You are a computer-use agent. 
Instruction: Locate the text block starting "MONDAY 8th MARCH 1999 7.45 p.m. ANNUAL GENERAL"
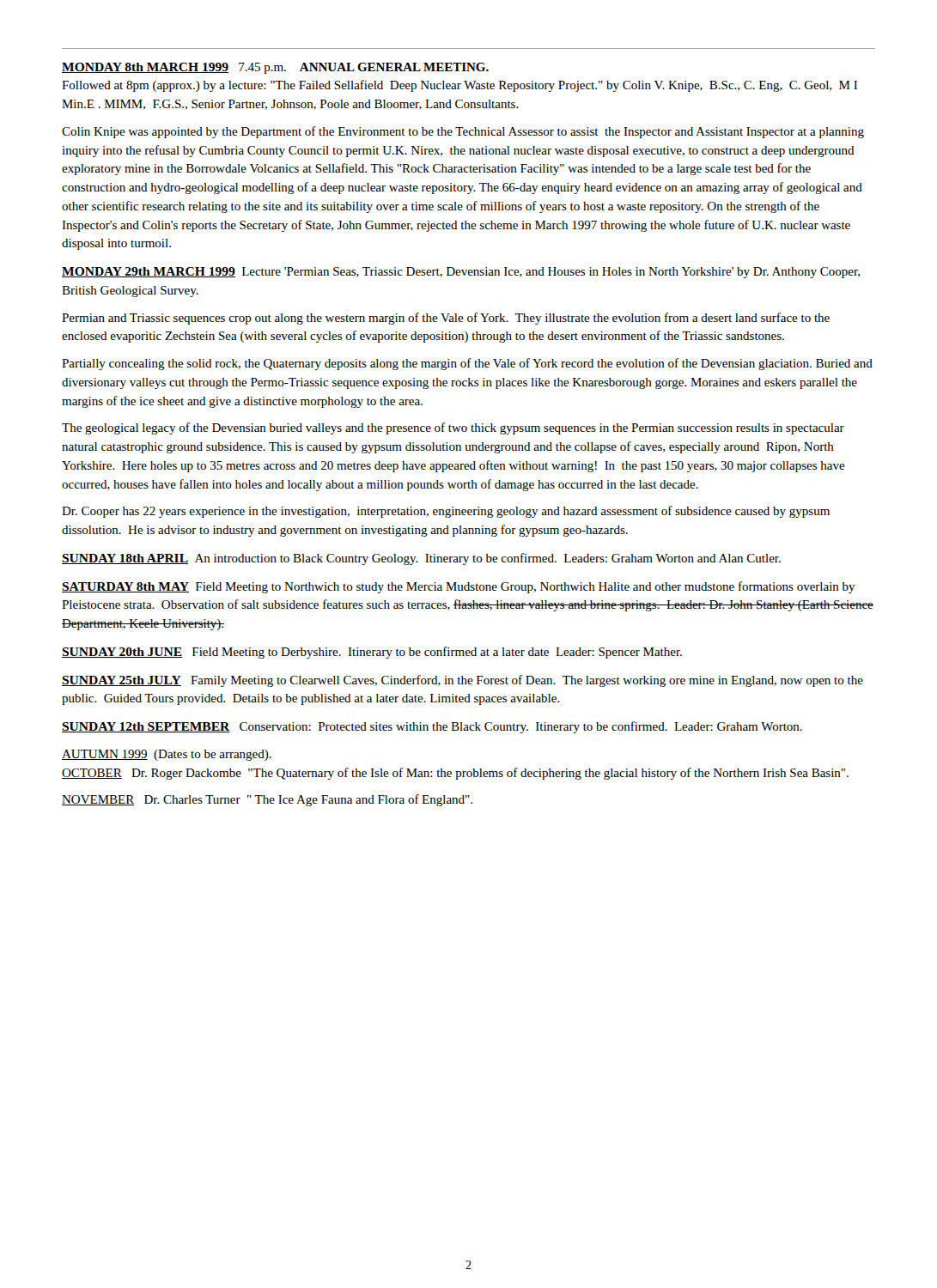468,86
